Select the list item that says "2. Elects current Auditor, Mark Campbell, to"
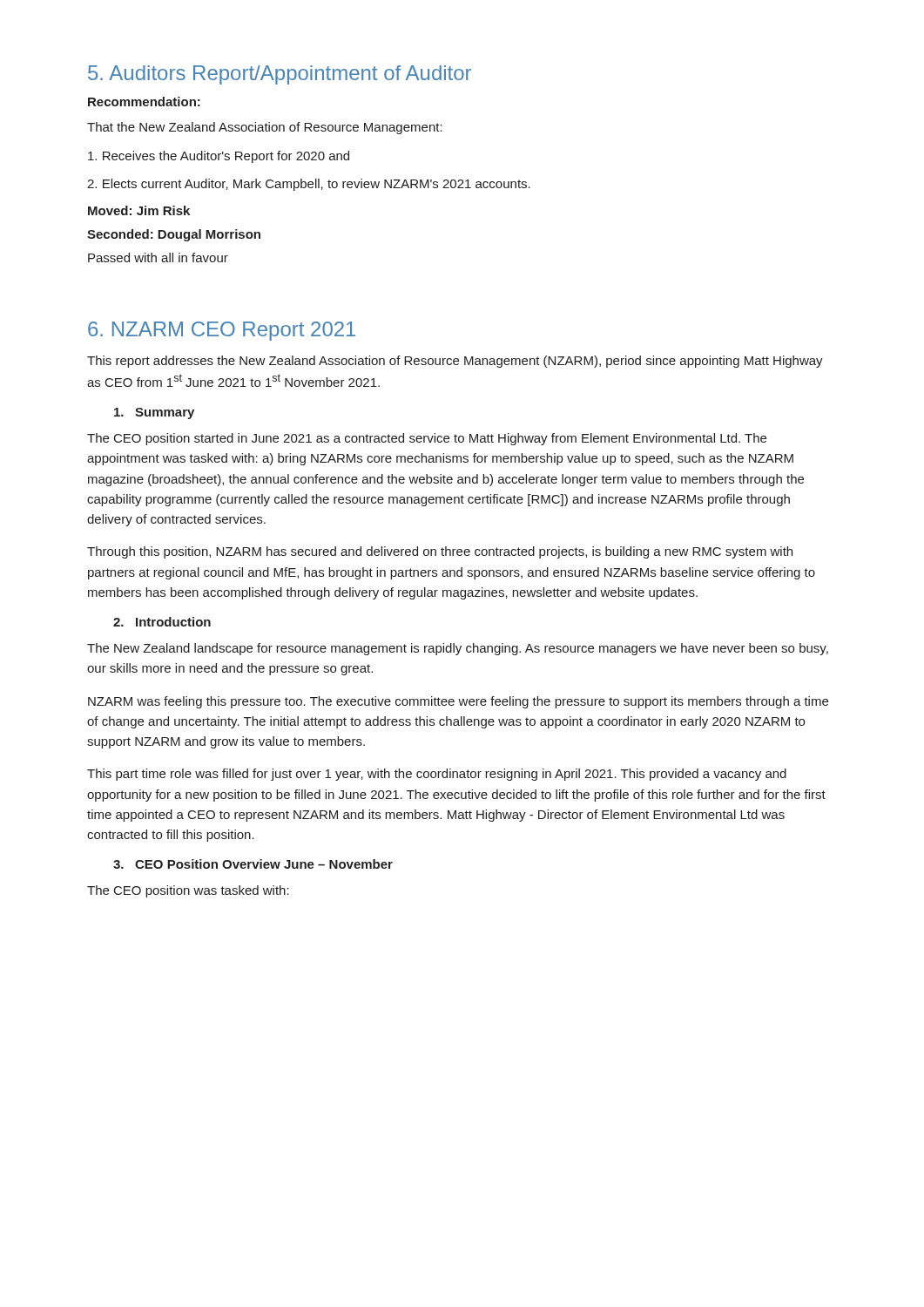924x1307 pixels. 462,184
